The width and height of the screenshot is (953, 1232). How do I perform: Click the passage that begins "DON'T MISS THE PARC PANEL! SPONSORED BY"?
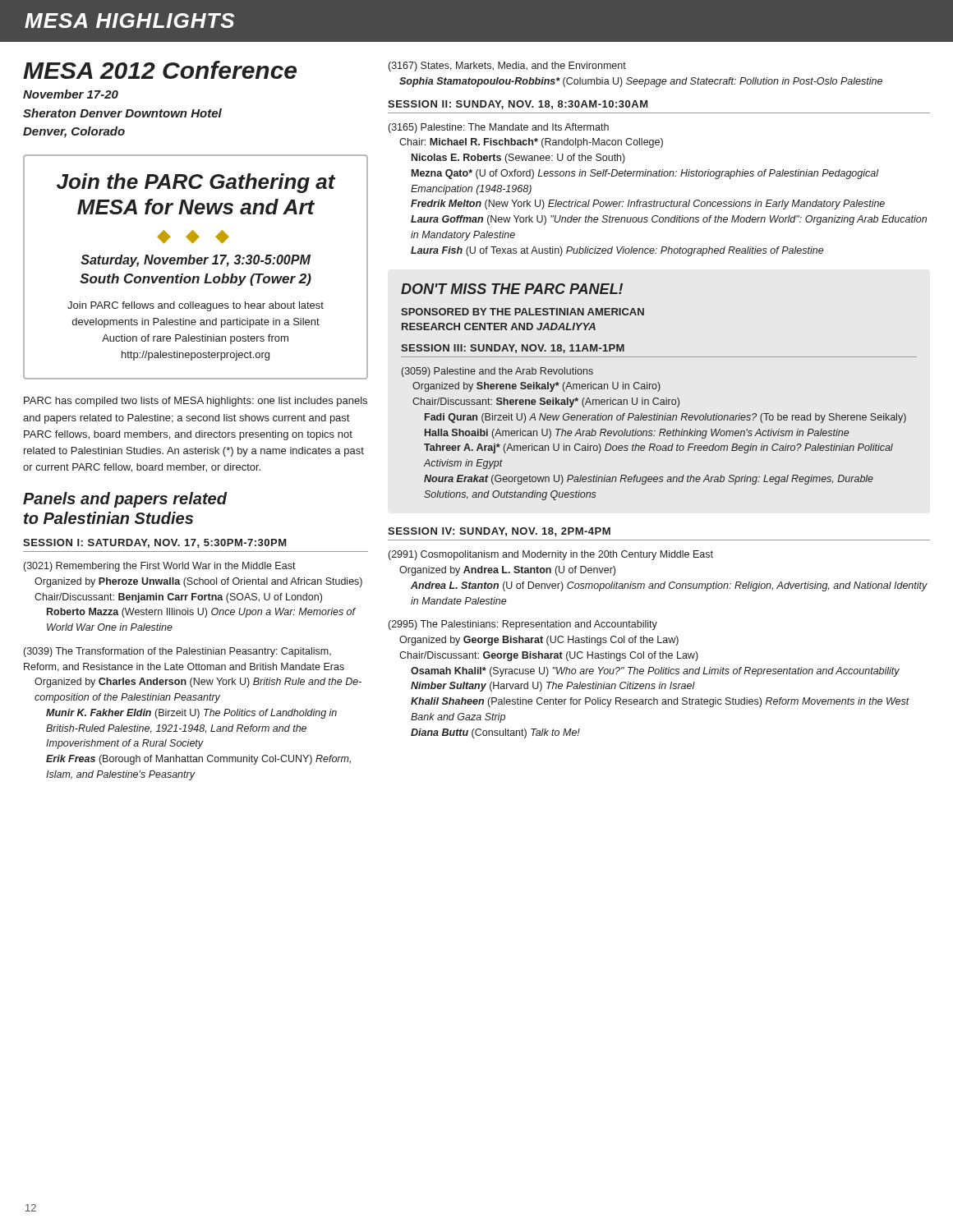659,392
